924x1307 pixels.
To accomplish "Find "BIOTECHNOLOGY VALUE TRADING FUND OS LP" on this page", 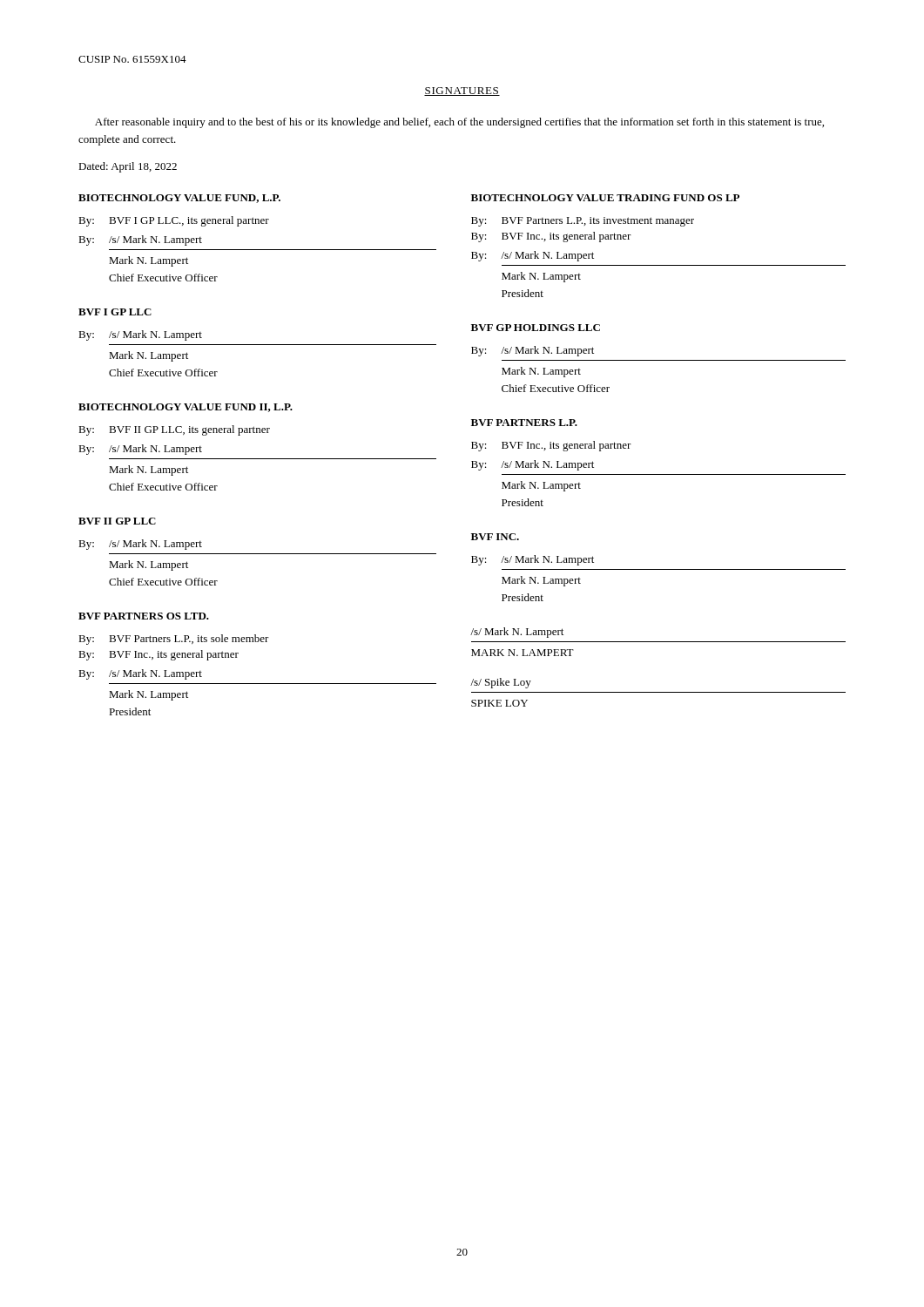I will tap(605, 197).
